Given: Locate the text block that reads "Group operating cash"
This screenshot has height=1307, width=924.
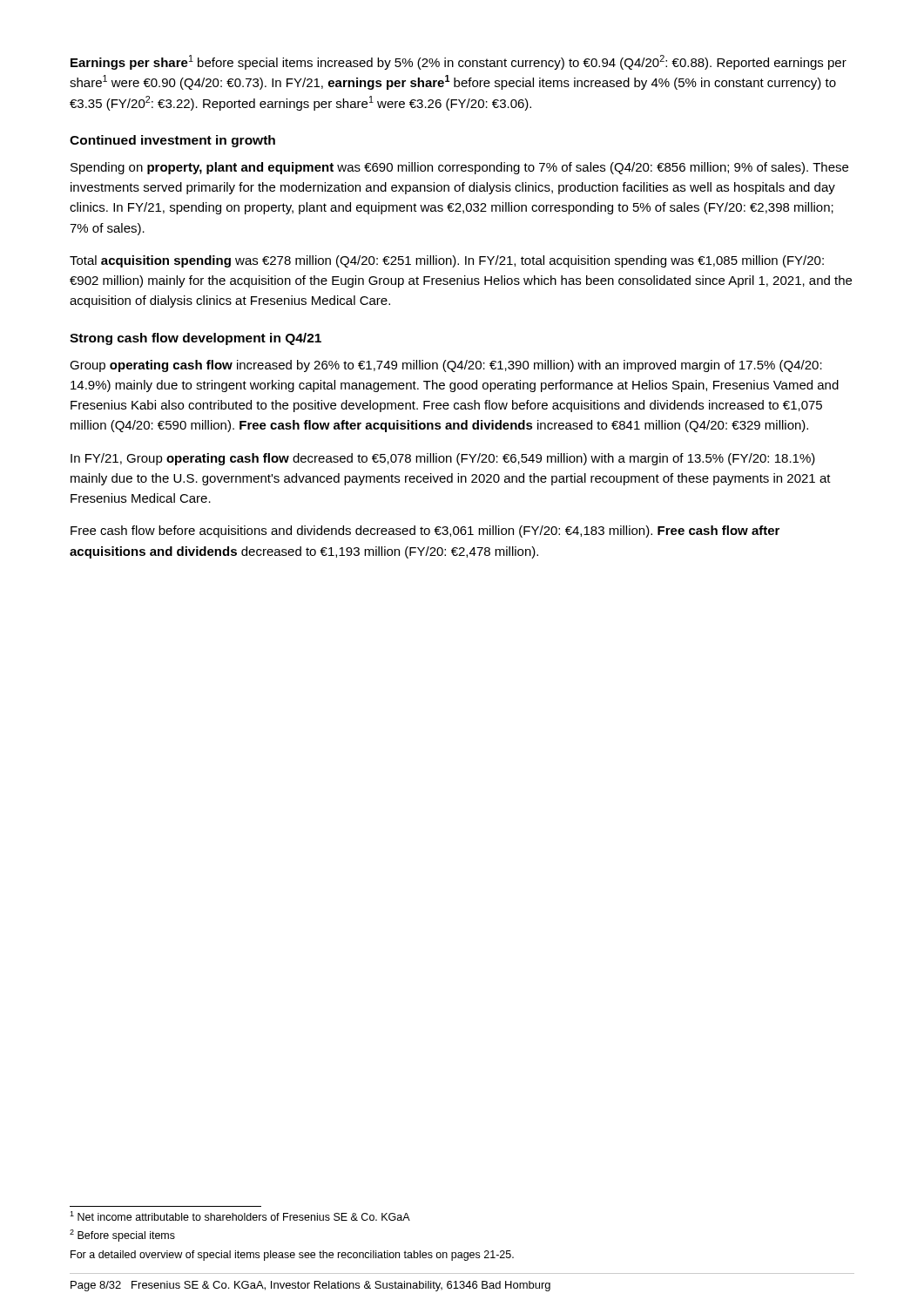Looking at the screenshot, I should [454, 395].
